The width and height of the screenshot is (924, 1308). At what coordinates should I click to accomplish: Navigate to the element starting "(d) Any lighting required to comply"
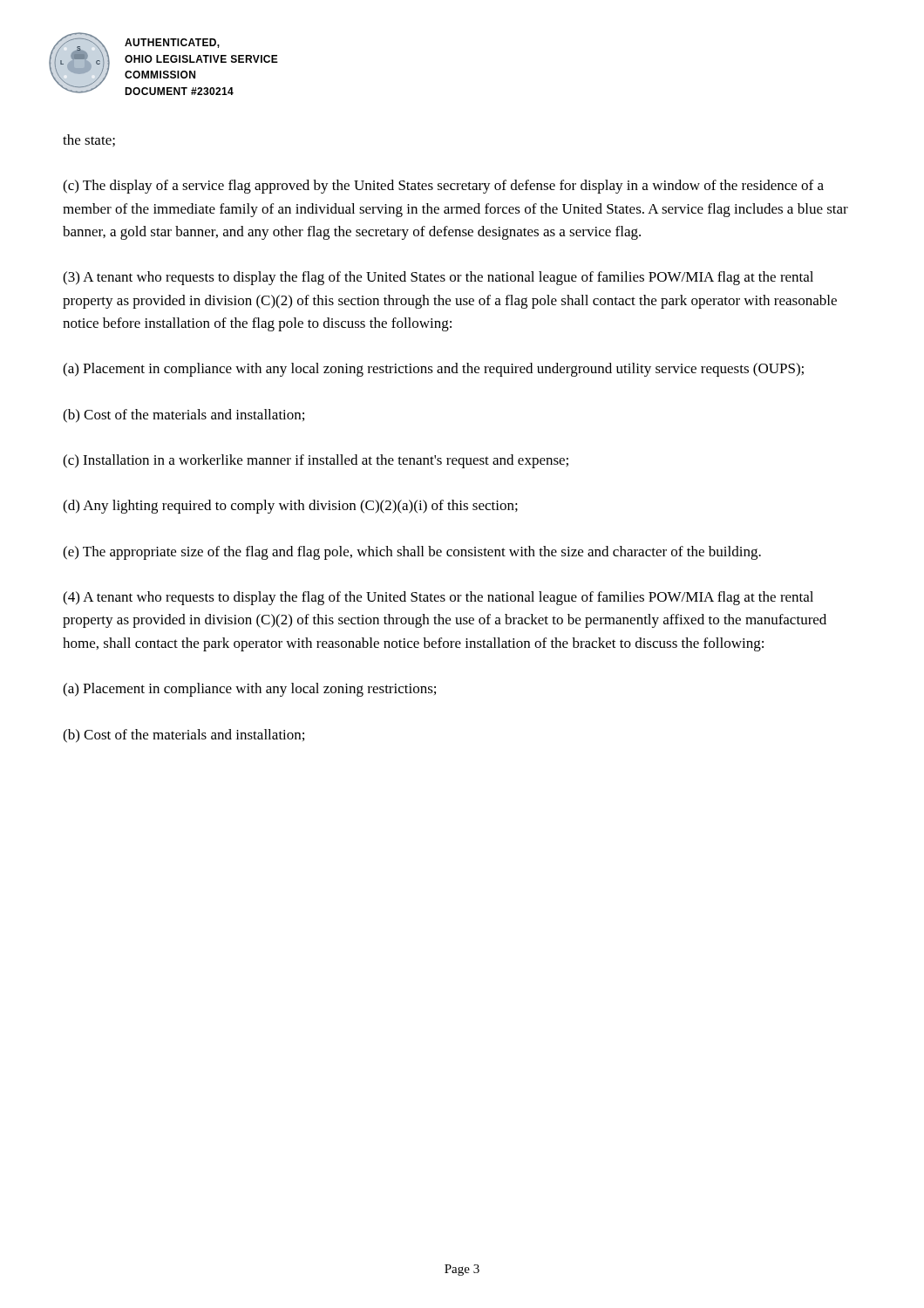291,506
